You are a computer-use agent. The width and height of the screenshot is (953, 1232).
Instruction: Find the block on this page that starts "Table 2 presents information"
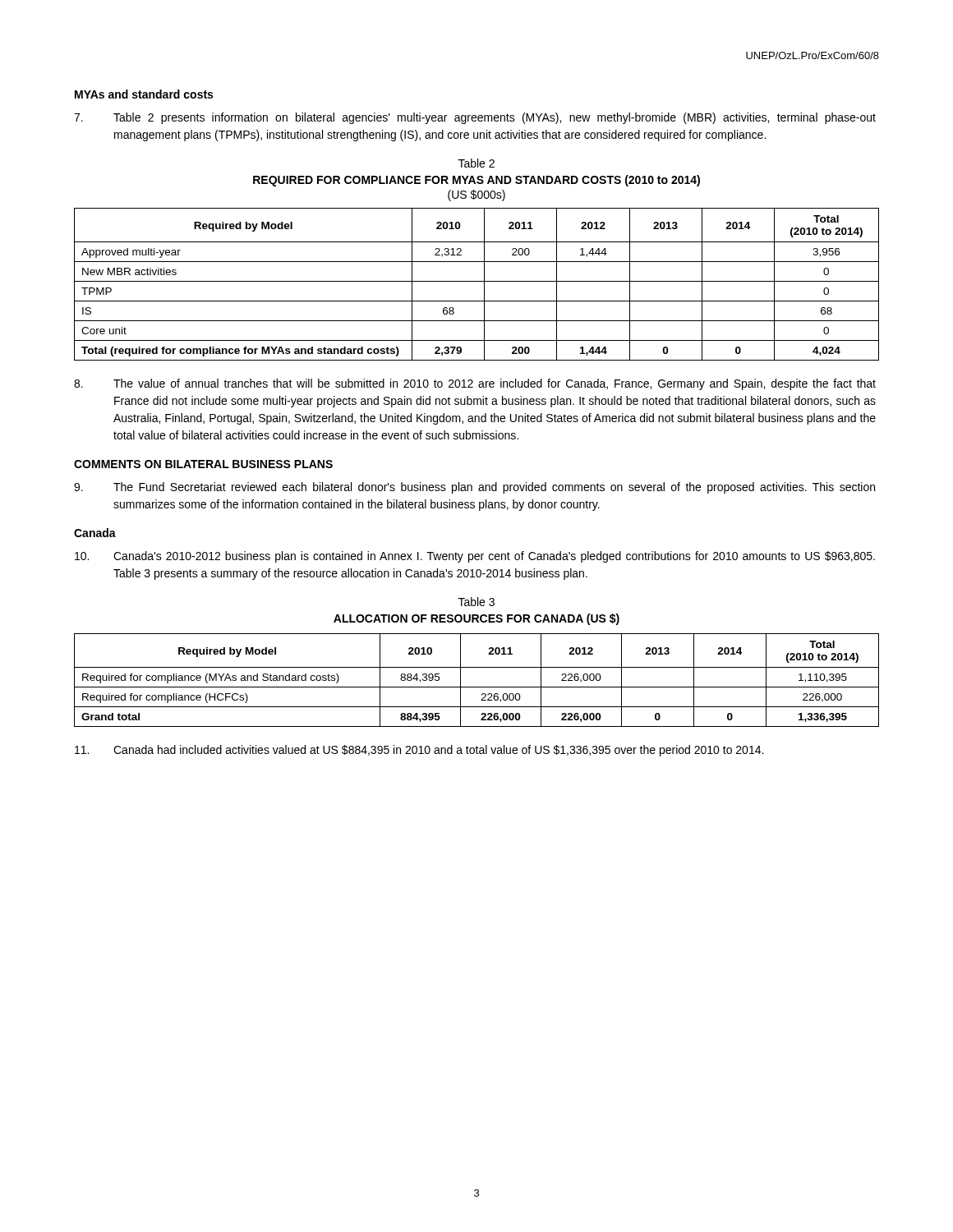tap(475, 127)
